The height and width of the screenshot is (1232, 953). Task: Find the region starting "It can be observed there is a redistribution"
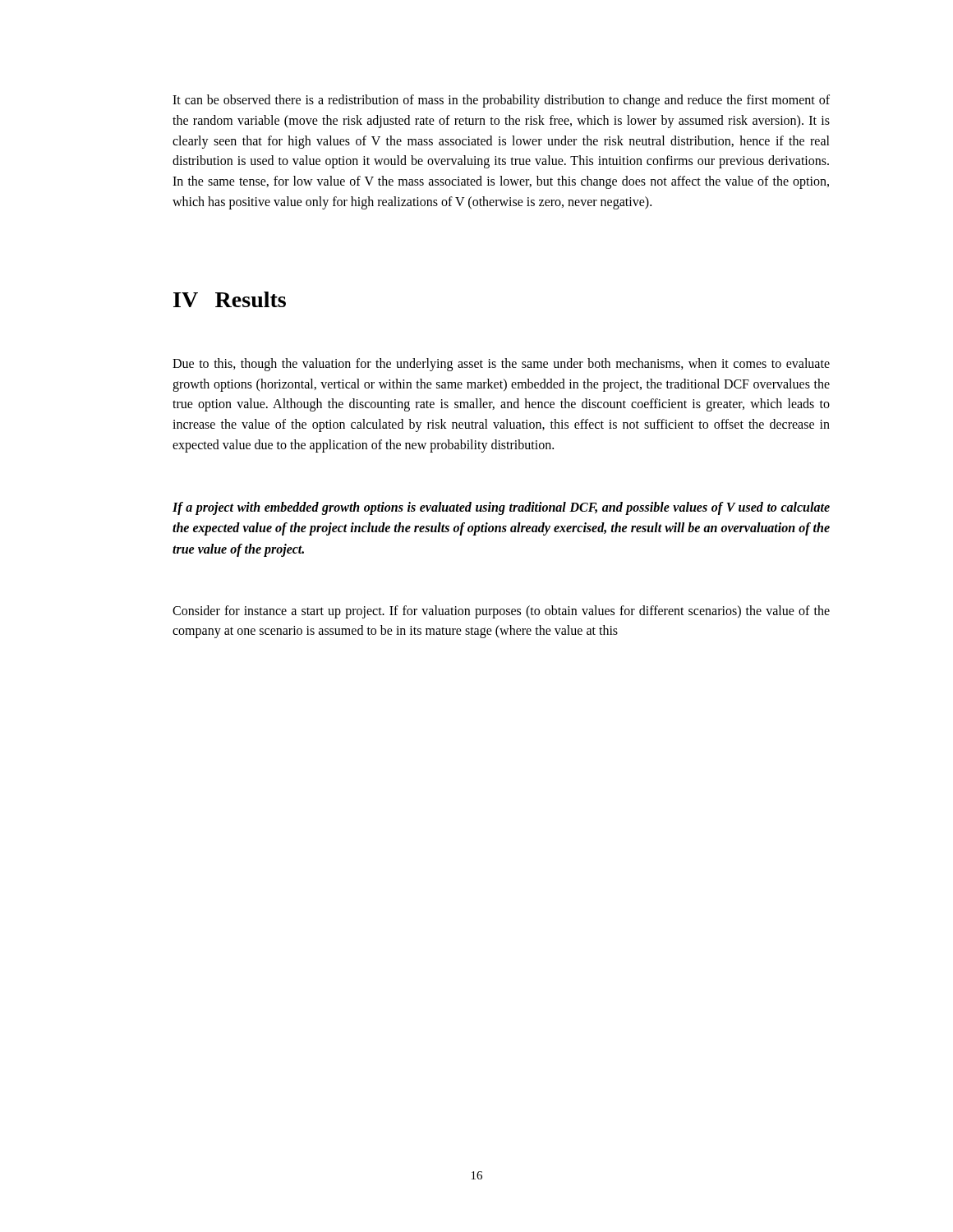[501, 151]
